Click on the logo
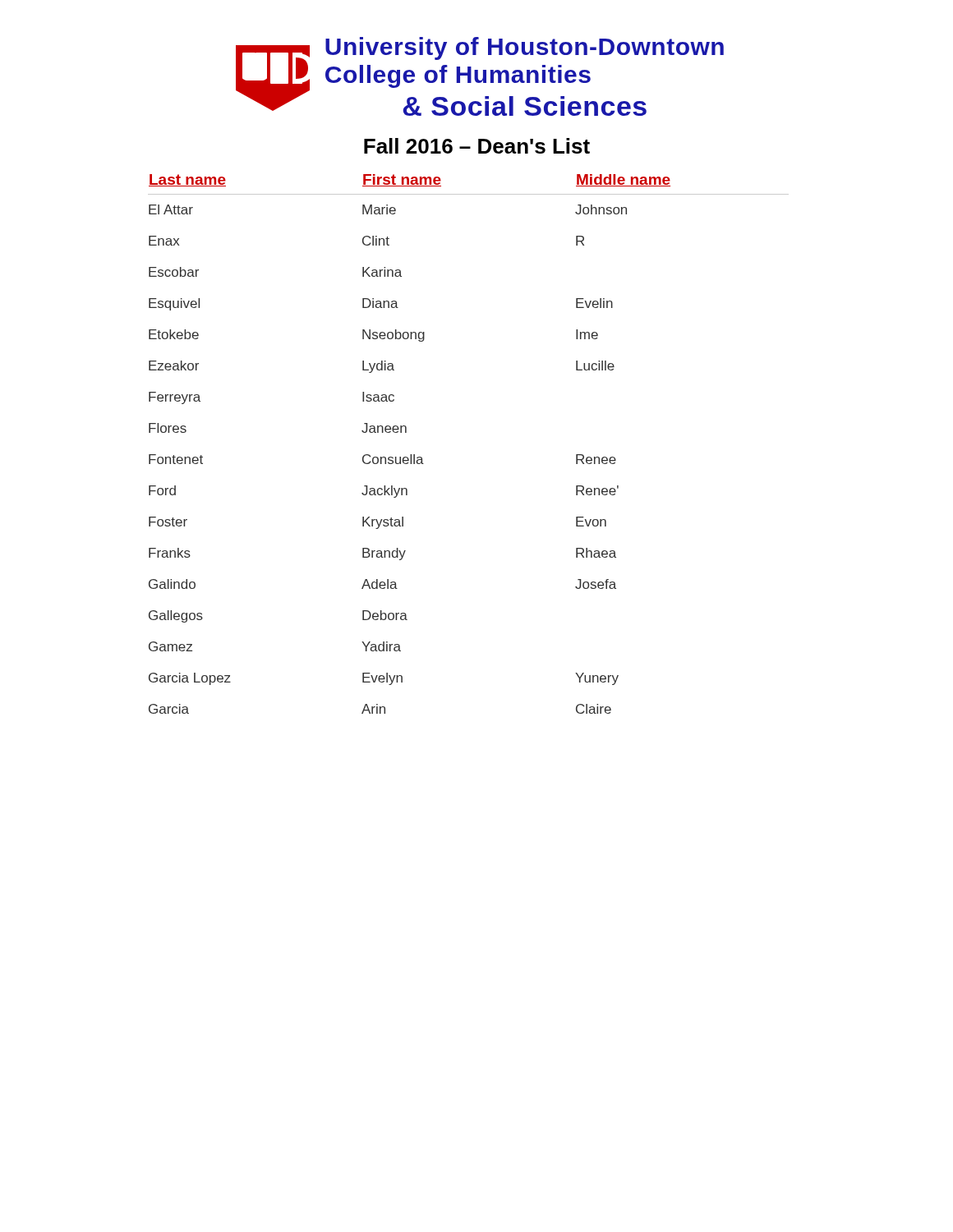The width and height of the screenshot is (953, 1232). [476, 61]
